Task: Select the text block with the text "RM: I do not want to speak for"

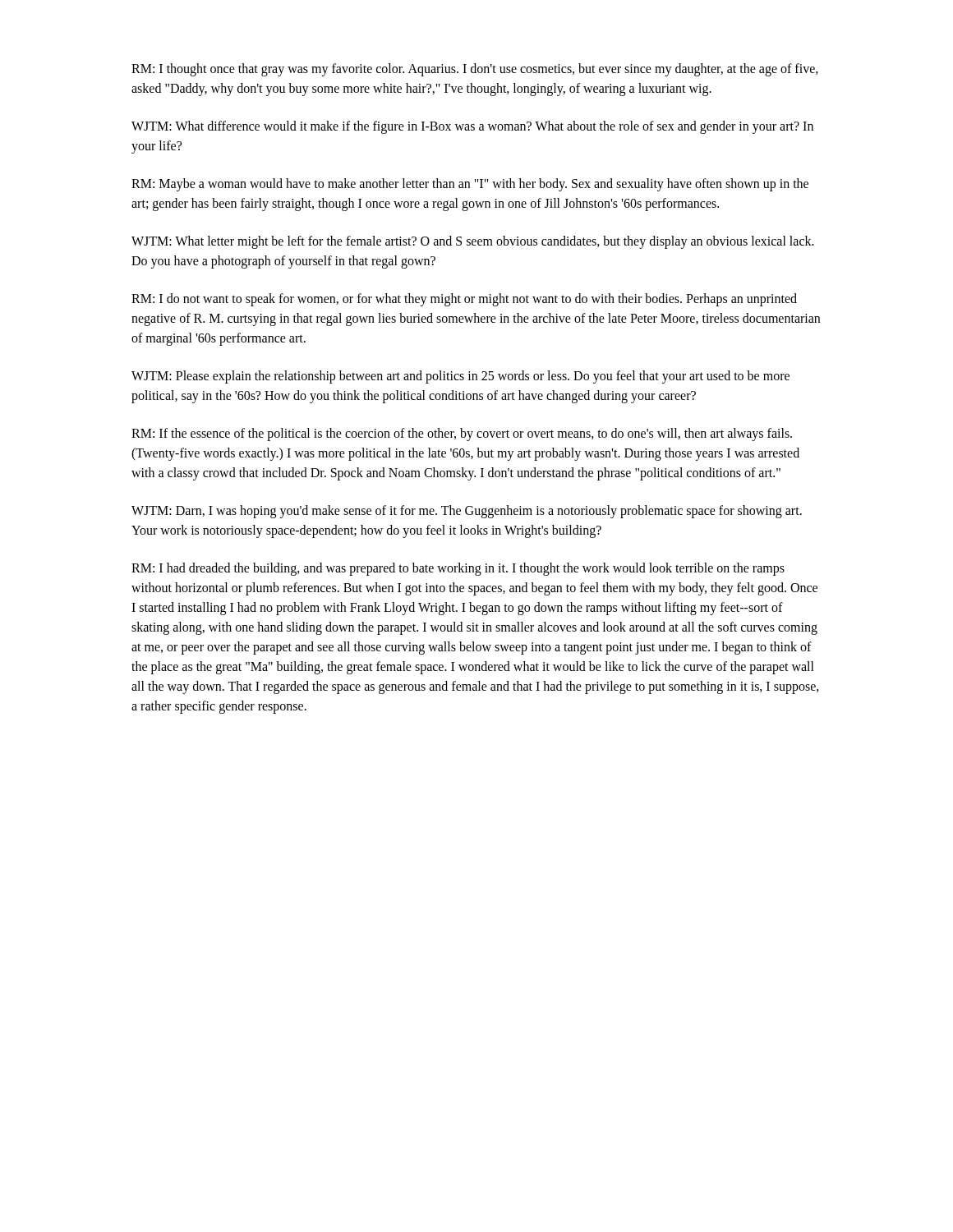Action: [476, 318]
